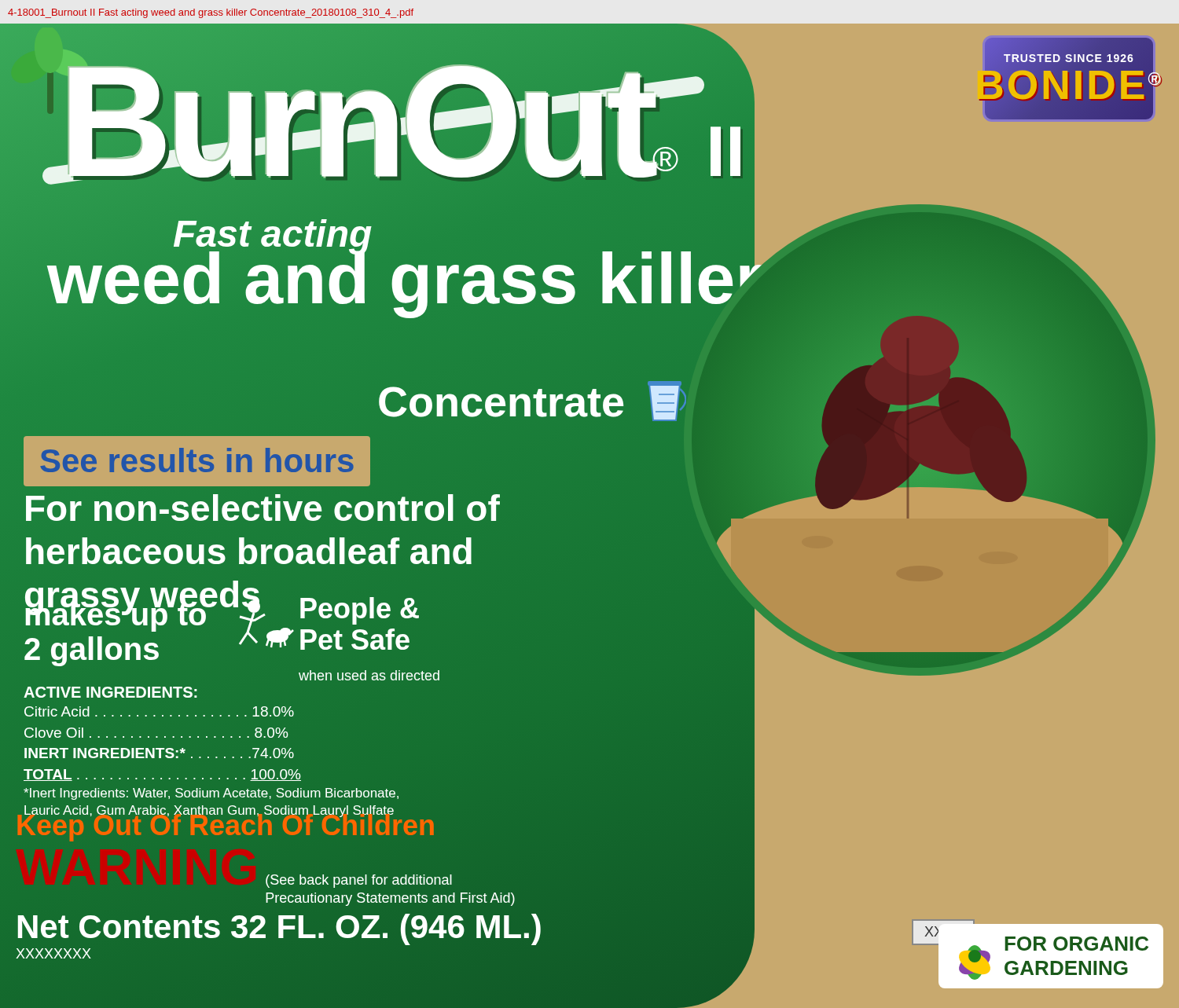
Task: Locate the text block starting "For non-selective control of"
Action: [x=291, y=552]
